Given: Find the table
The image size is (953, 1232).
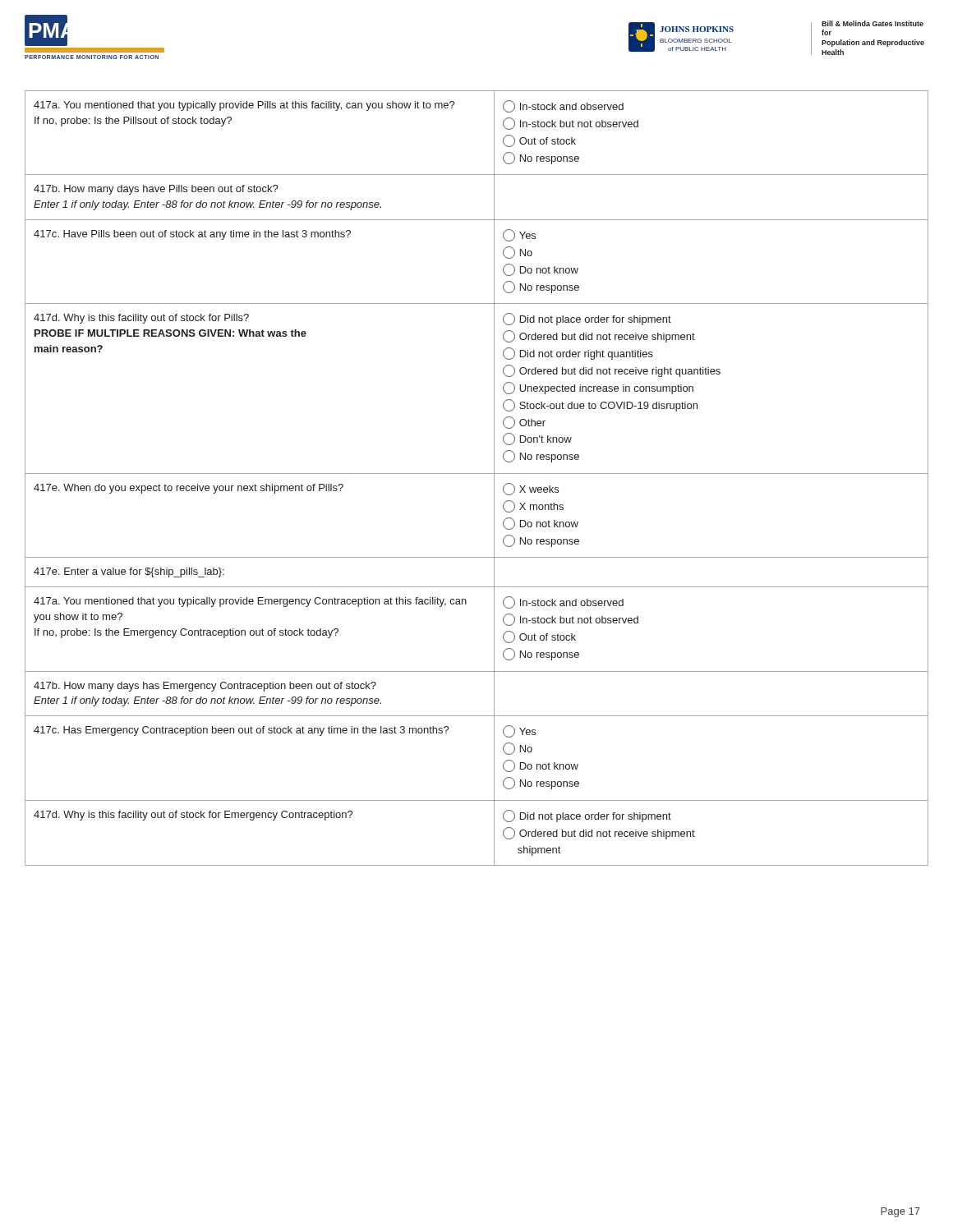Looking at the screenshot, I should [x=476, y=478].
